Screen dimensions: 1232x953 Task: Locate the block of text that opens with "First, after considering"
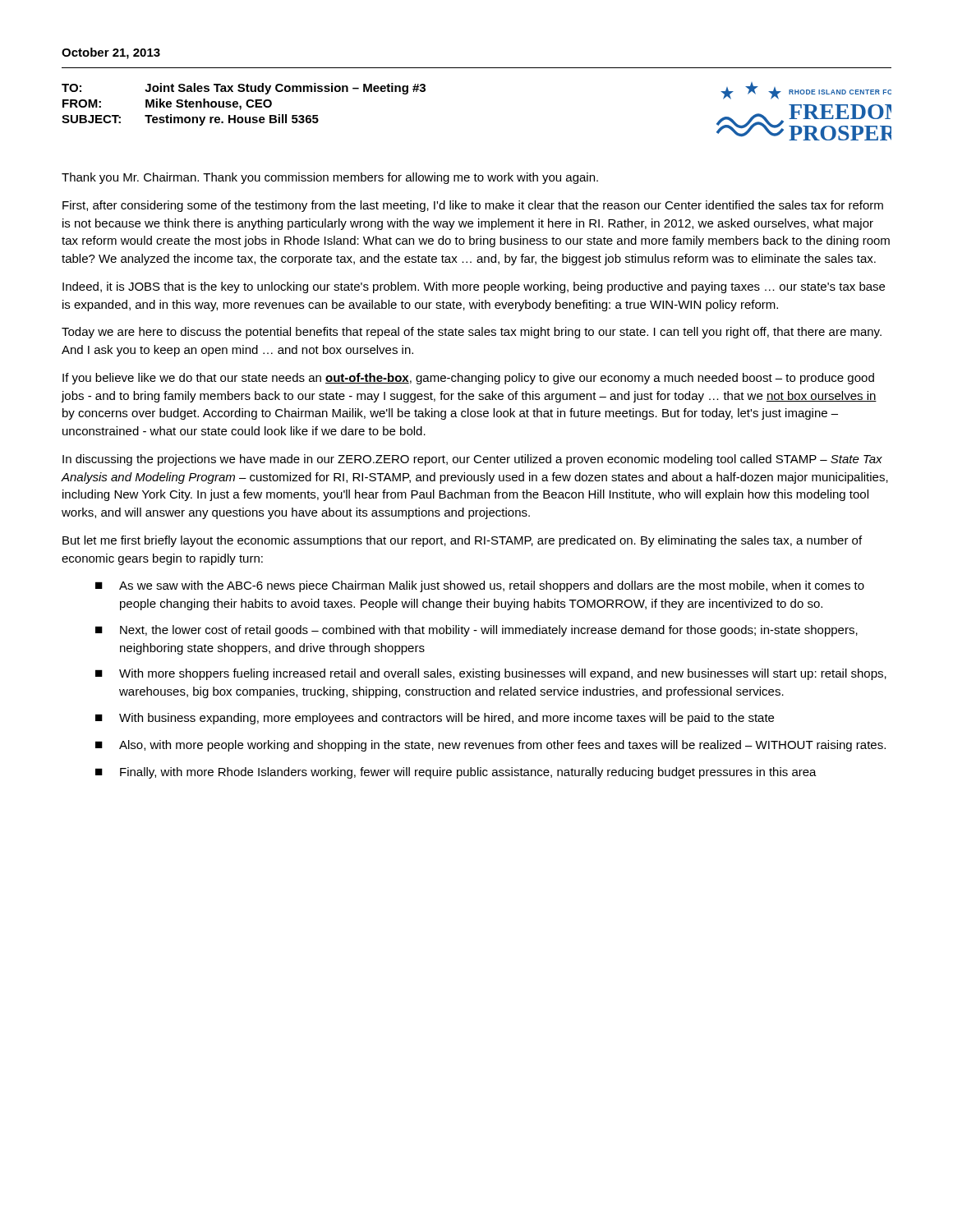pos(476,231)
